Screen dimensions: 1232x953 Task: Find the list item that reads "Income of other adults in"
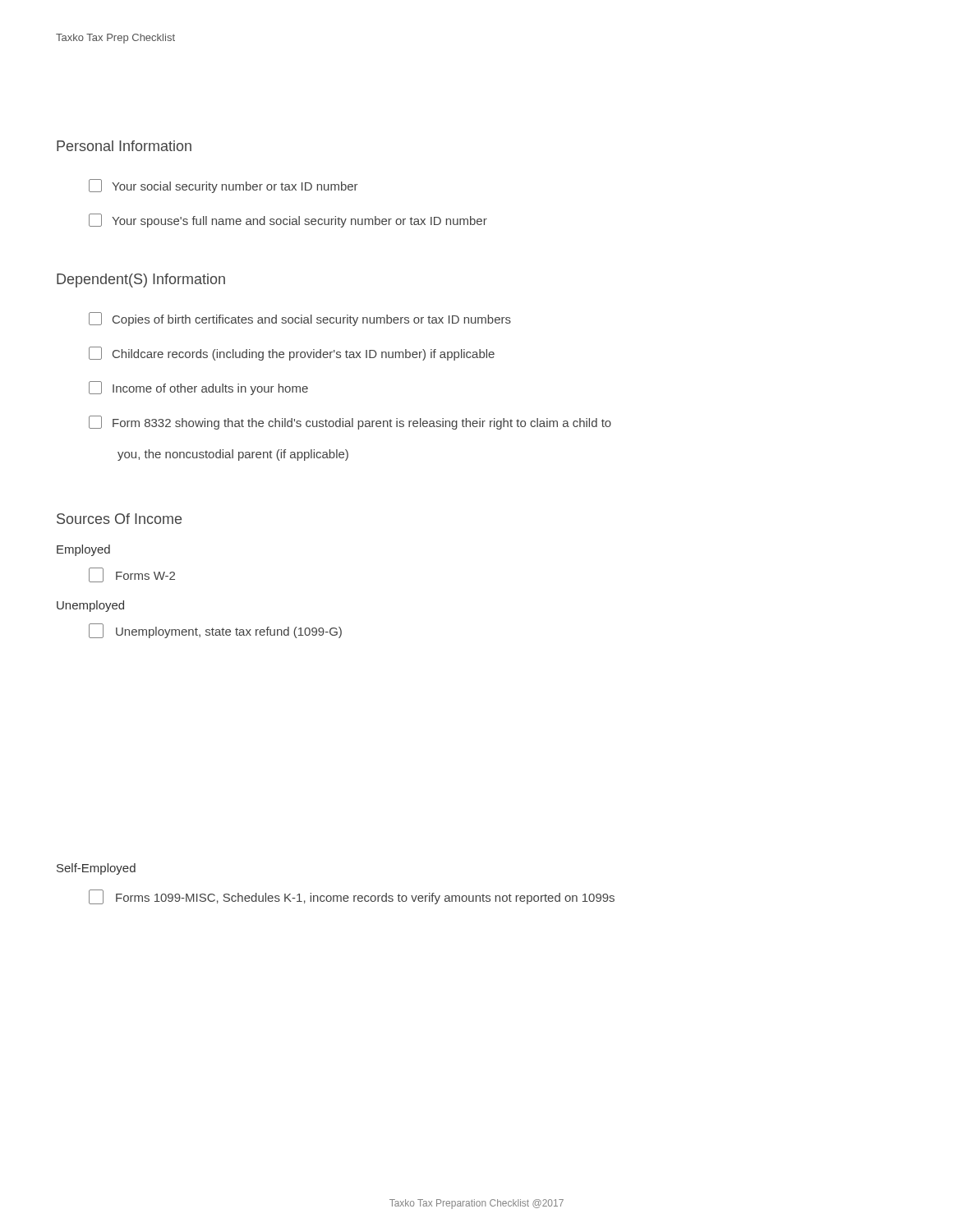point(198,388)
